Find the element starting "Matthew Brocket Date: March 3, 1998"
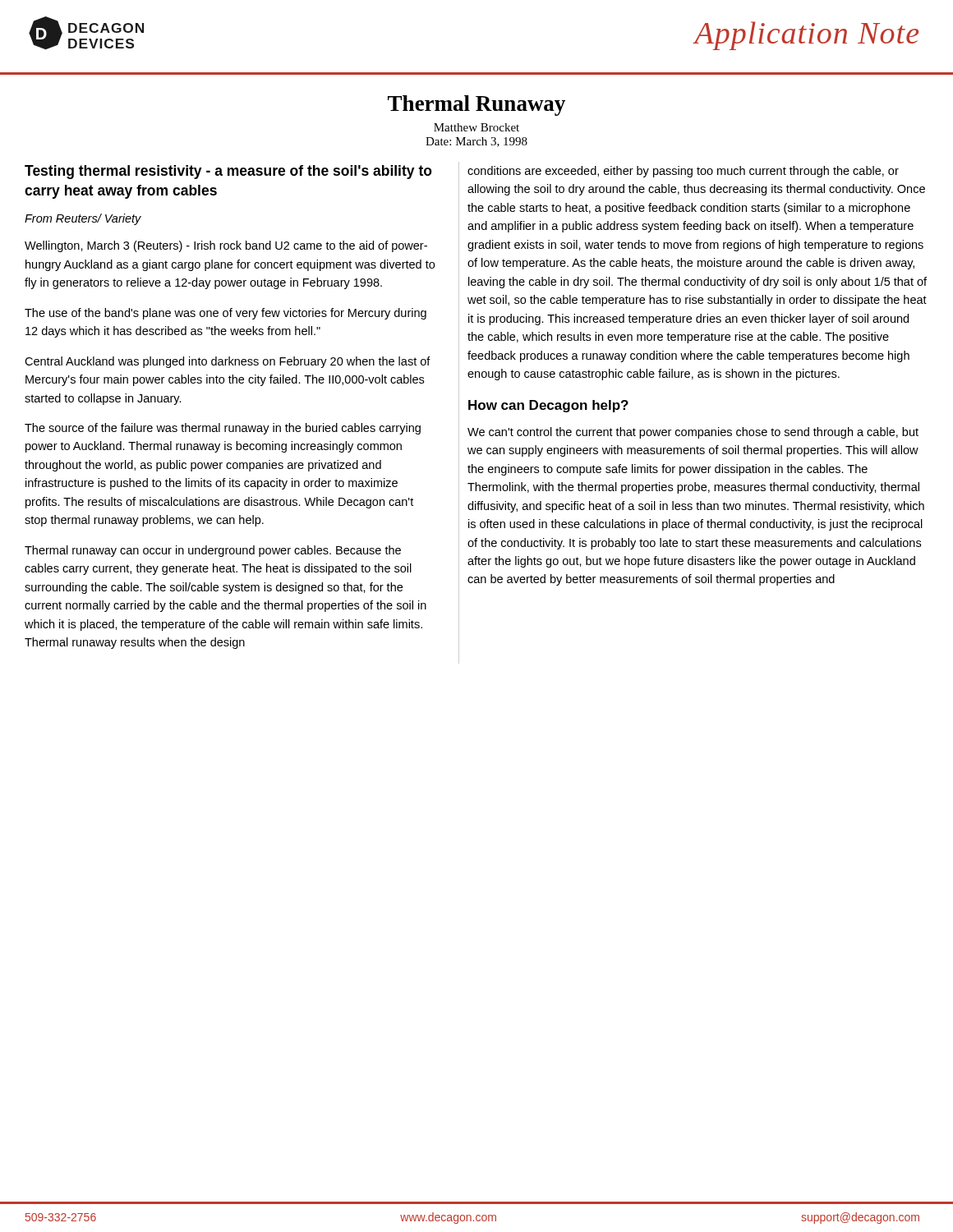The image size is (953, 1232). [476, 134]
